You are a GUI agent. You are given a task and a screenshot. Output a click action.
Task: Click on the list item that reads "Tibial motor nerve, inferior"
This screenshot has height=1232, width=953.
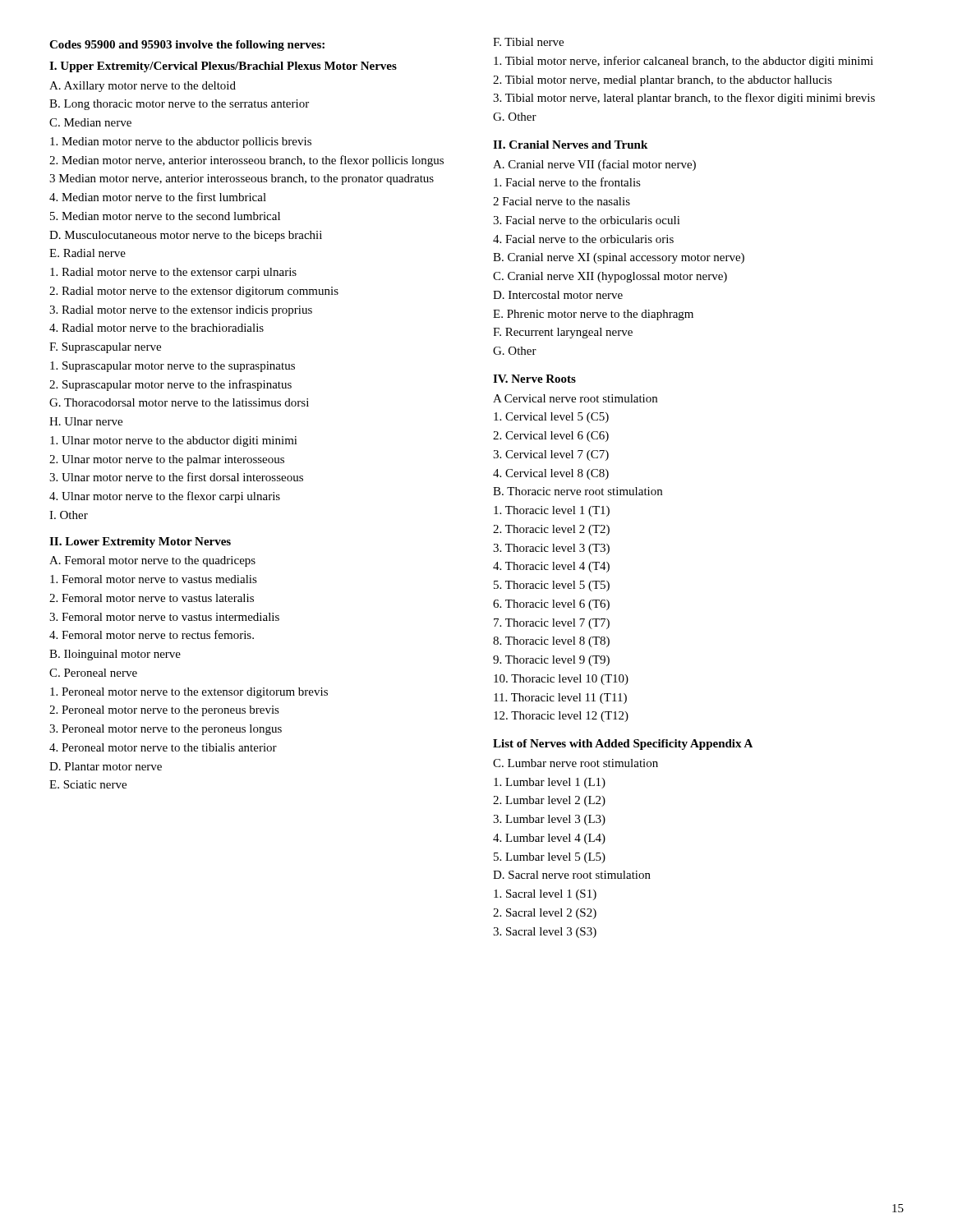coord(683,61)
